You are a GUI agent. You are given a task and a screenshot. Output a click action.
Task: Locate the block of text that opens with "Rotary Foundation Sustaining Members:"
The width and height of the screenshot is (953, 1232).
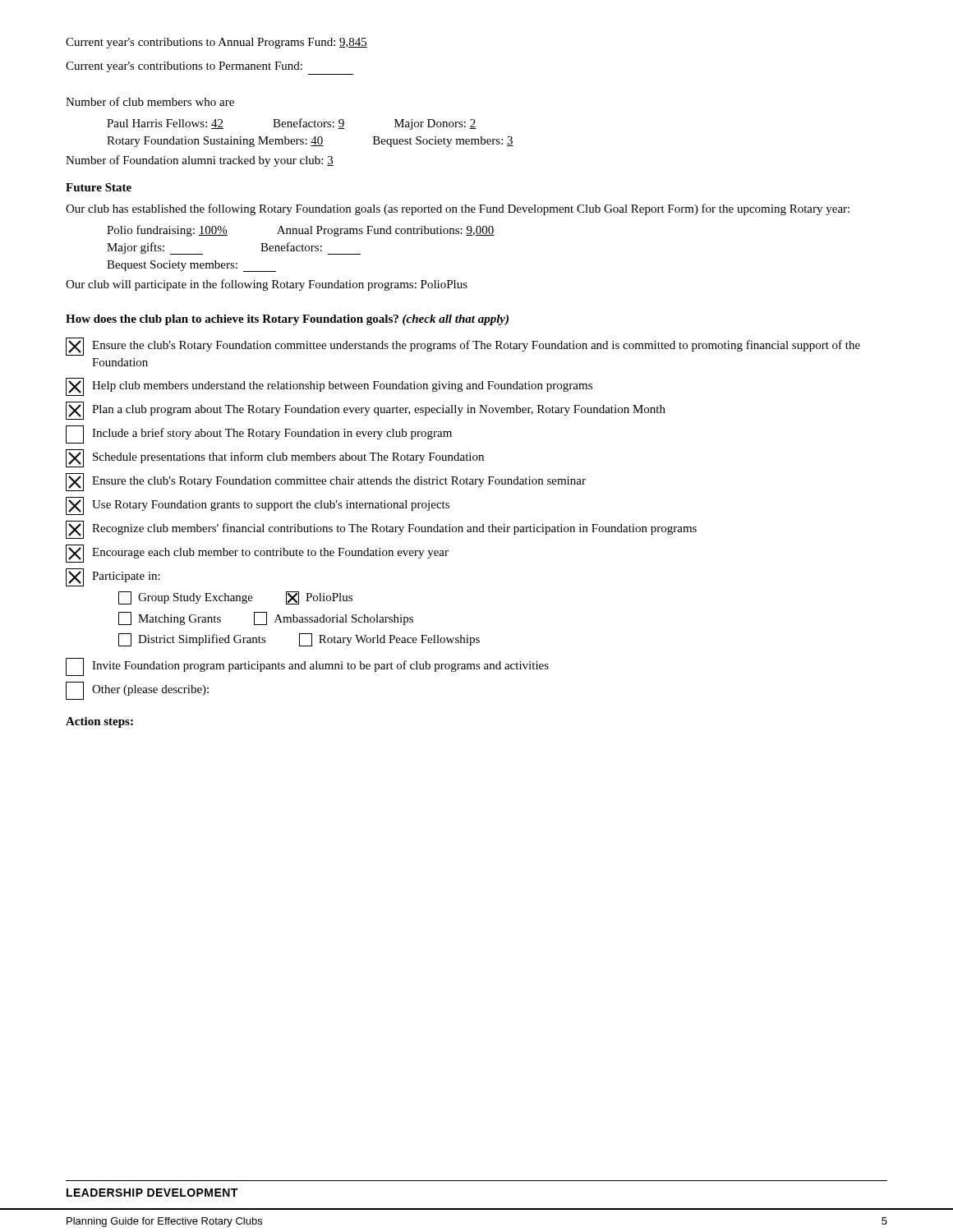click(310, 140)
